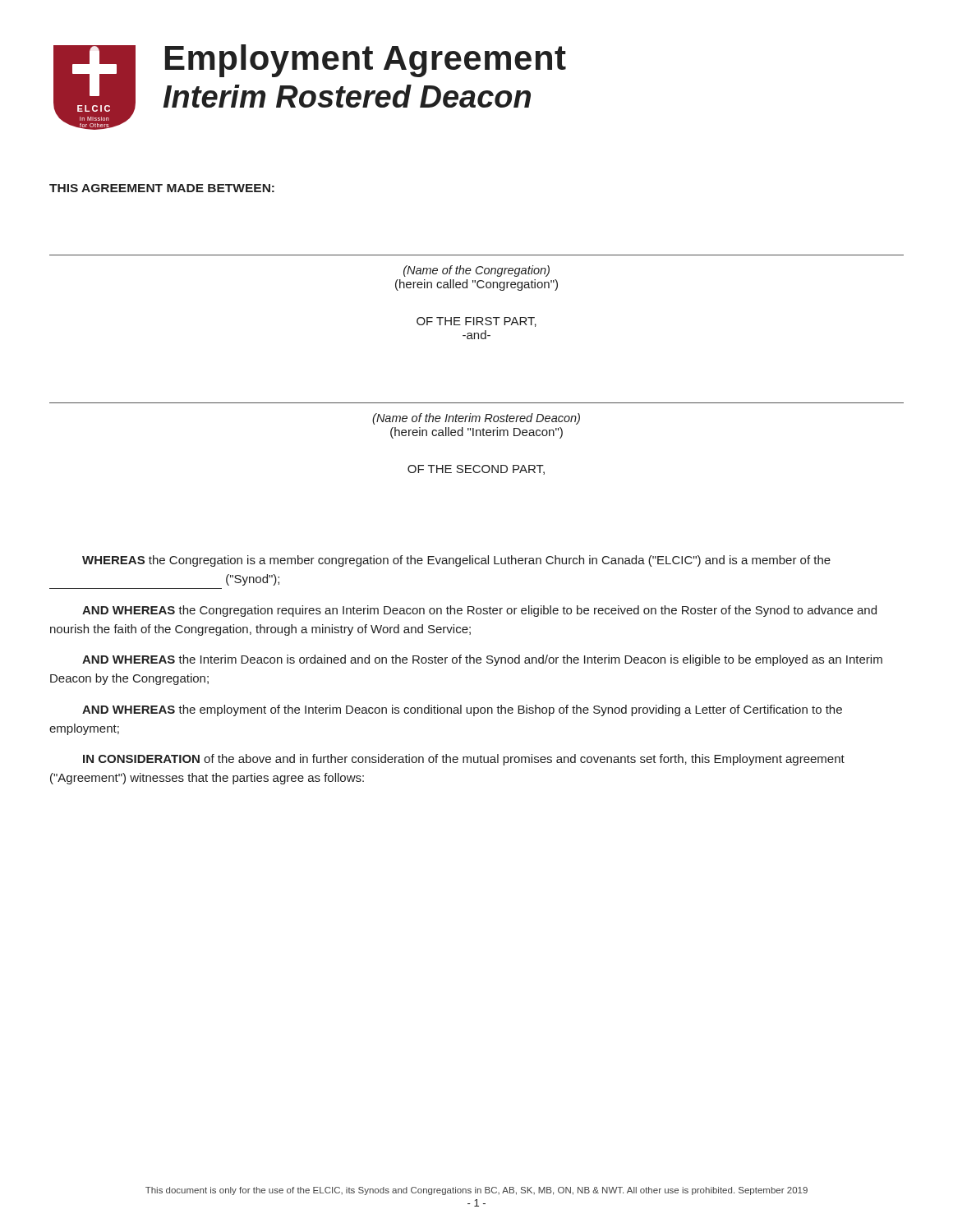Point to the text starting "(herein called "Congregation")"

[476, 284]
